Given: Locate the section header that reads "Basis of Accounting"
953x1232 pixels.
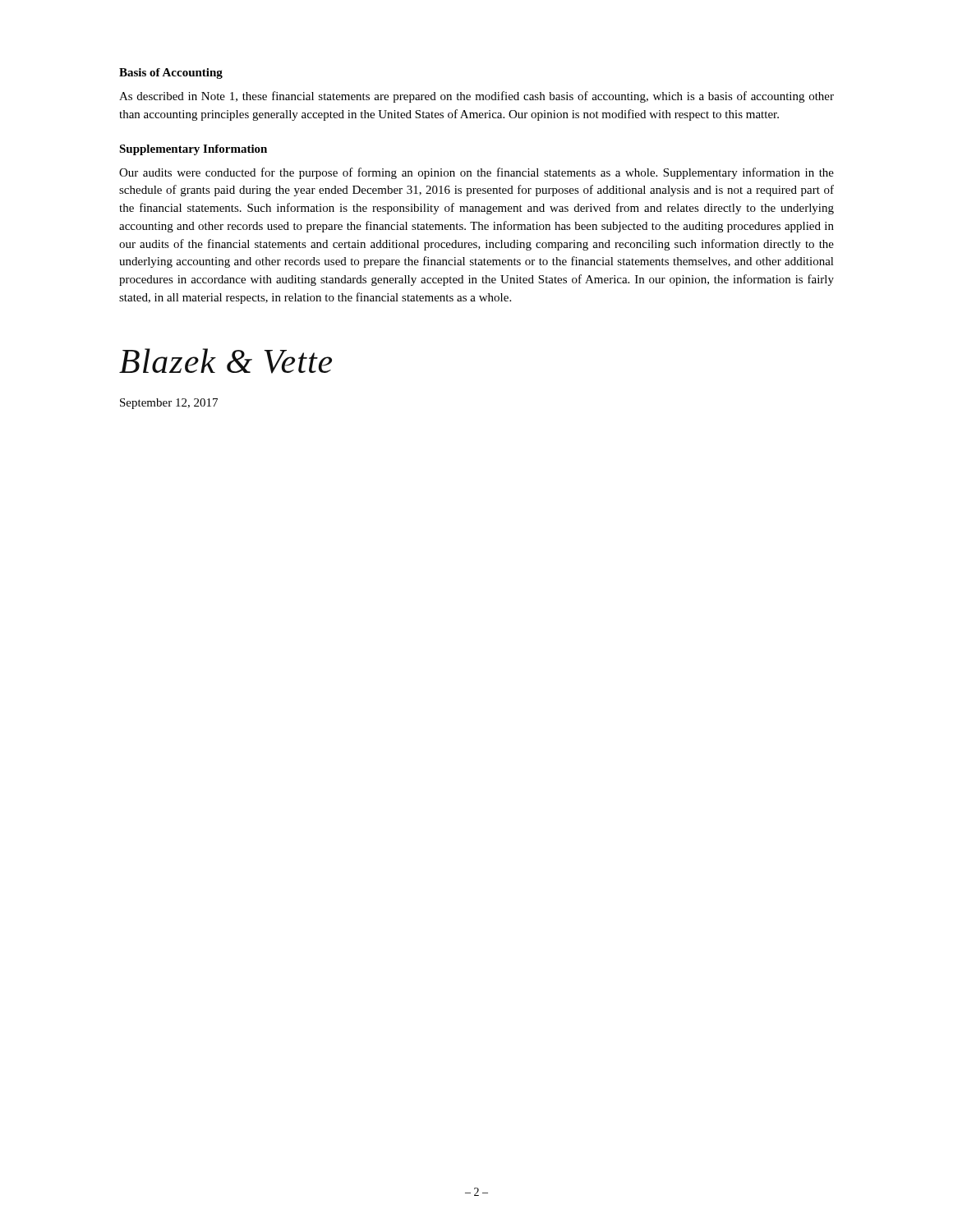Looking at the screenshot, I should pyautogui.click(x=171, y=72).
